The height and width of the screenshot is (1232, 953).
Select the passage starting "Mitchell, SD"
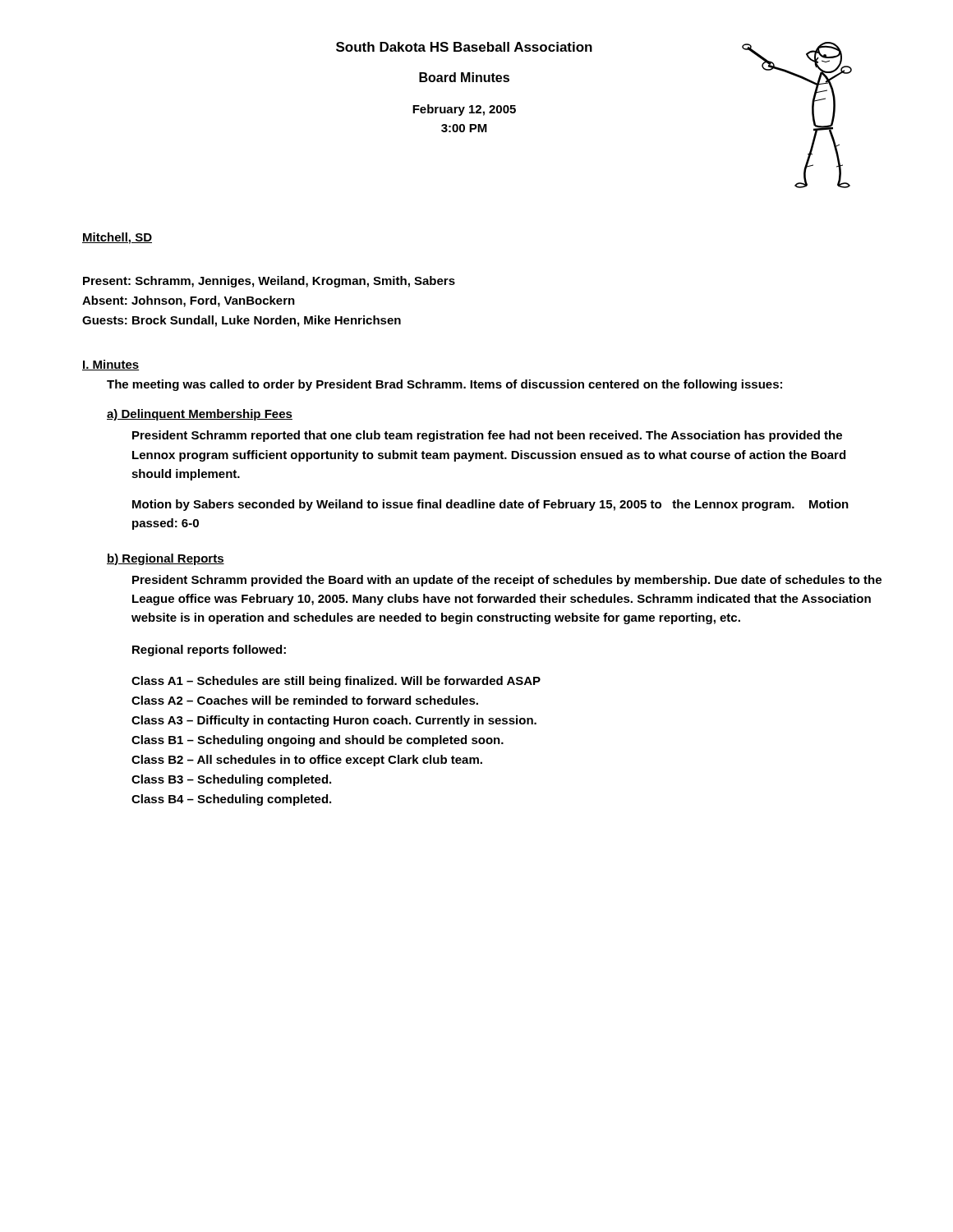pyautogui.click(x=117, y=237)
